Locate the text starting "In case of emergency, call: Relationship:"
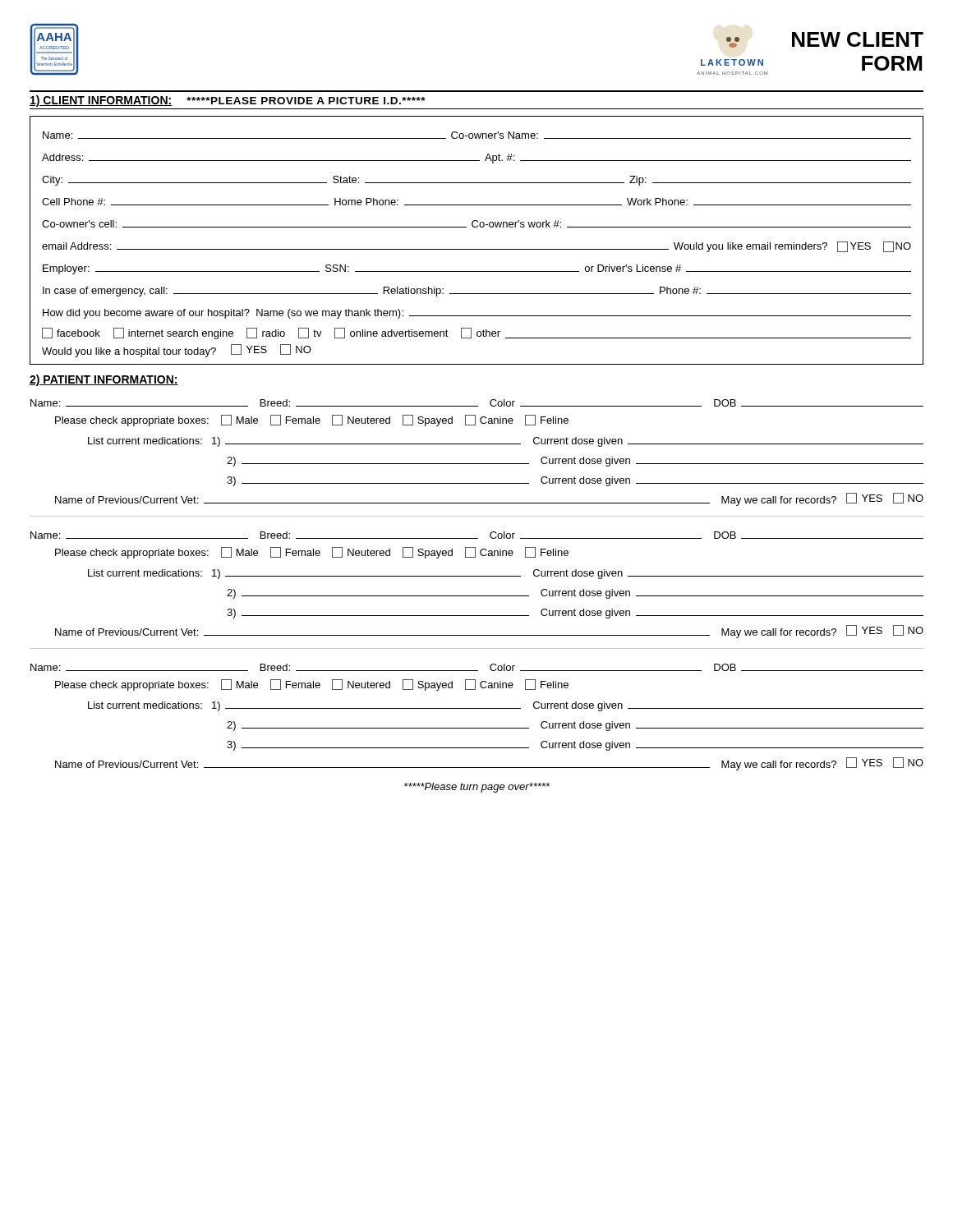The width and height of the screenshot is (953, 1232). (476, 288)
